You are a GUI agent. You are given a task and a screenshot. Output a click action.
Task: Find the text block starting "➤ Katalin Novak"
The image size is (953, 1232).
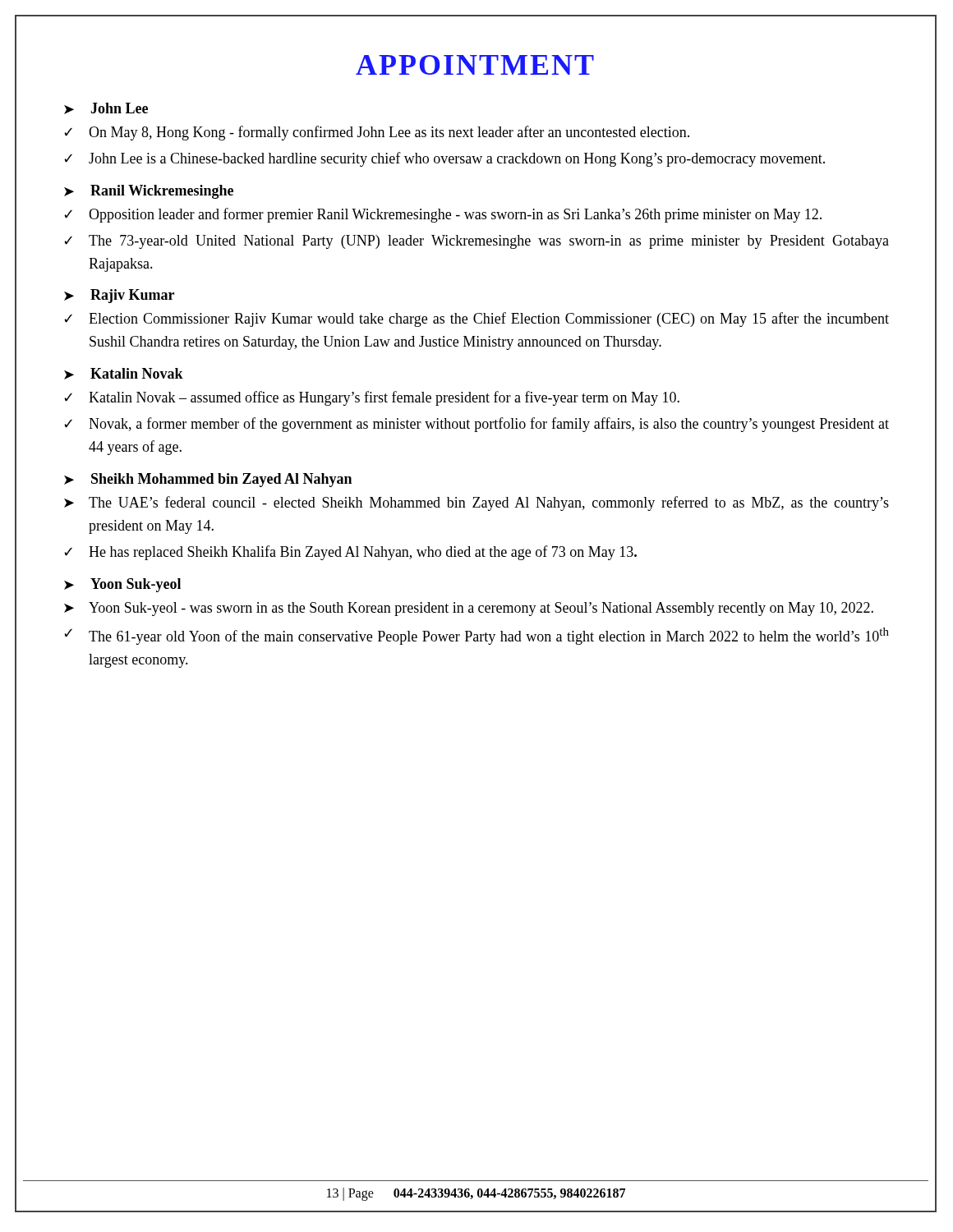coord(123,375)
